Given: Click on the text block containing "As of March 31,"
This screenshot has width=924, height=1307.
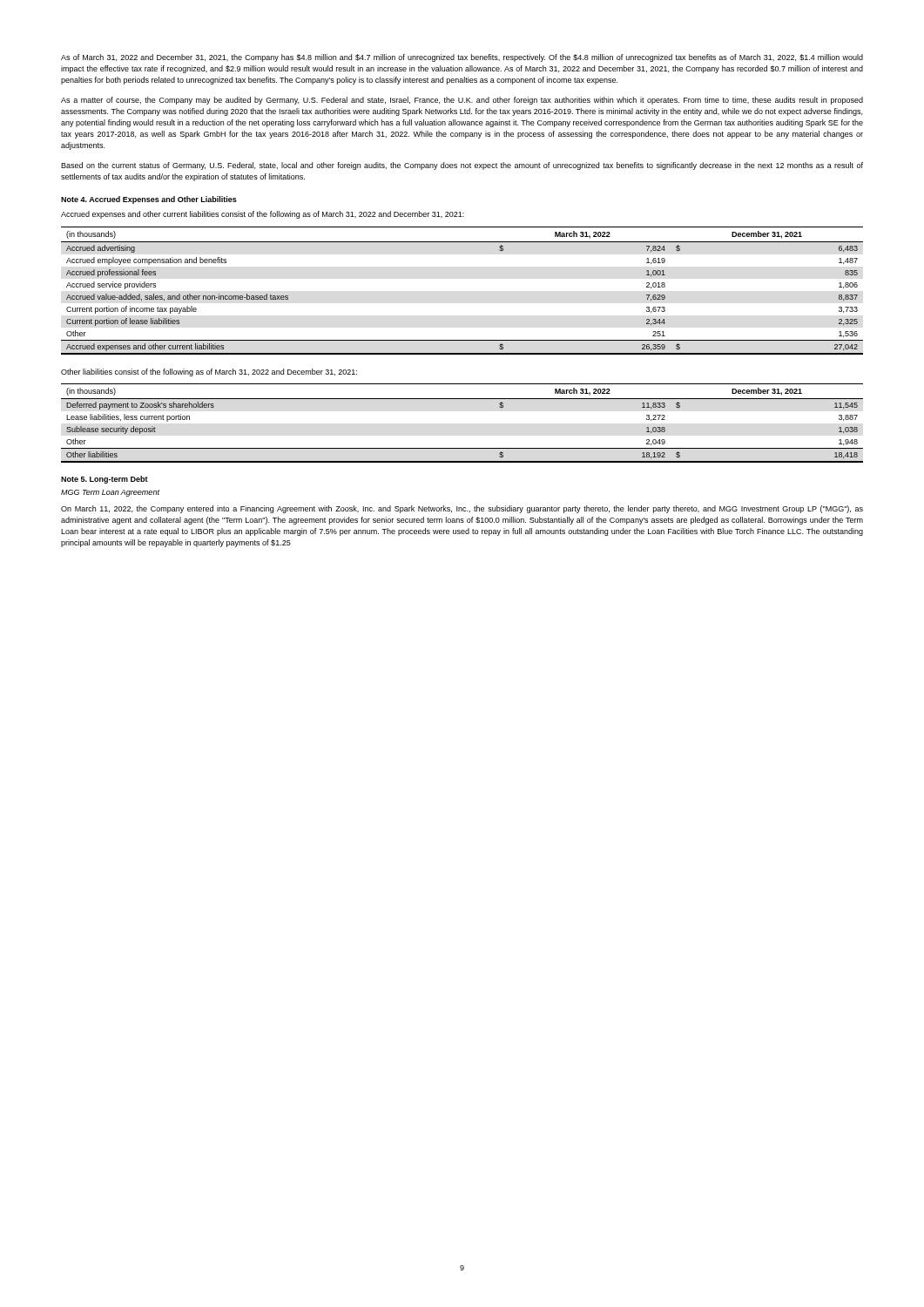Looking at the screenshot, I should point(462,69).
